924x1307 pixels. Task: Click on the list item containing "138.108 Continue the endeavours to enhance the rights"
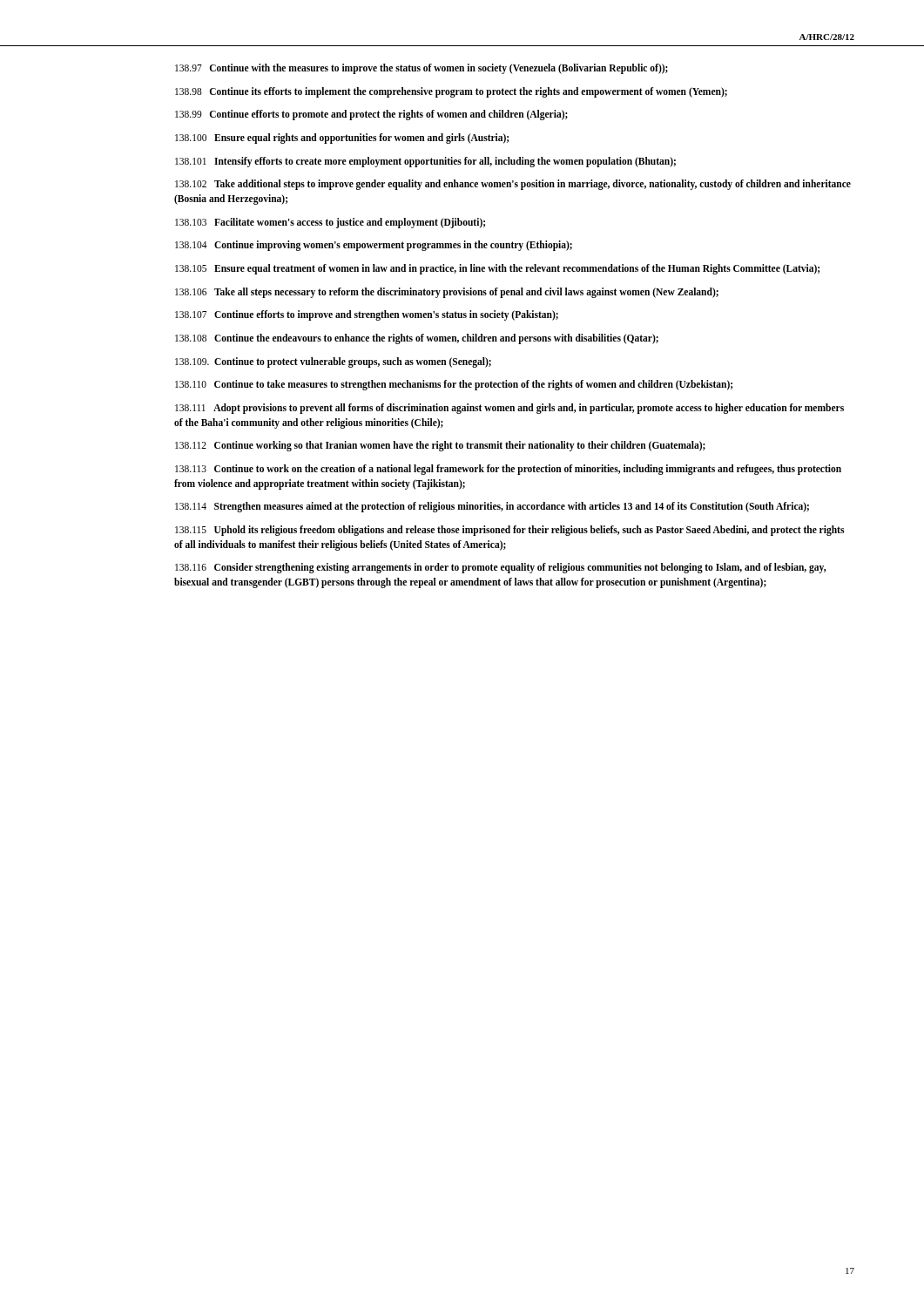click(417, 338)
